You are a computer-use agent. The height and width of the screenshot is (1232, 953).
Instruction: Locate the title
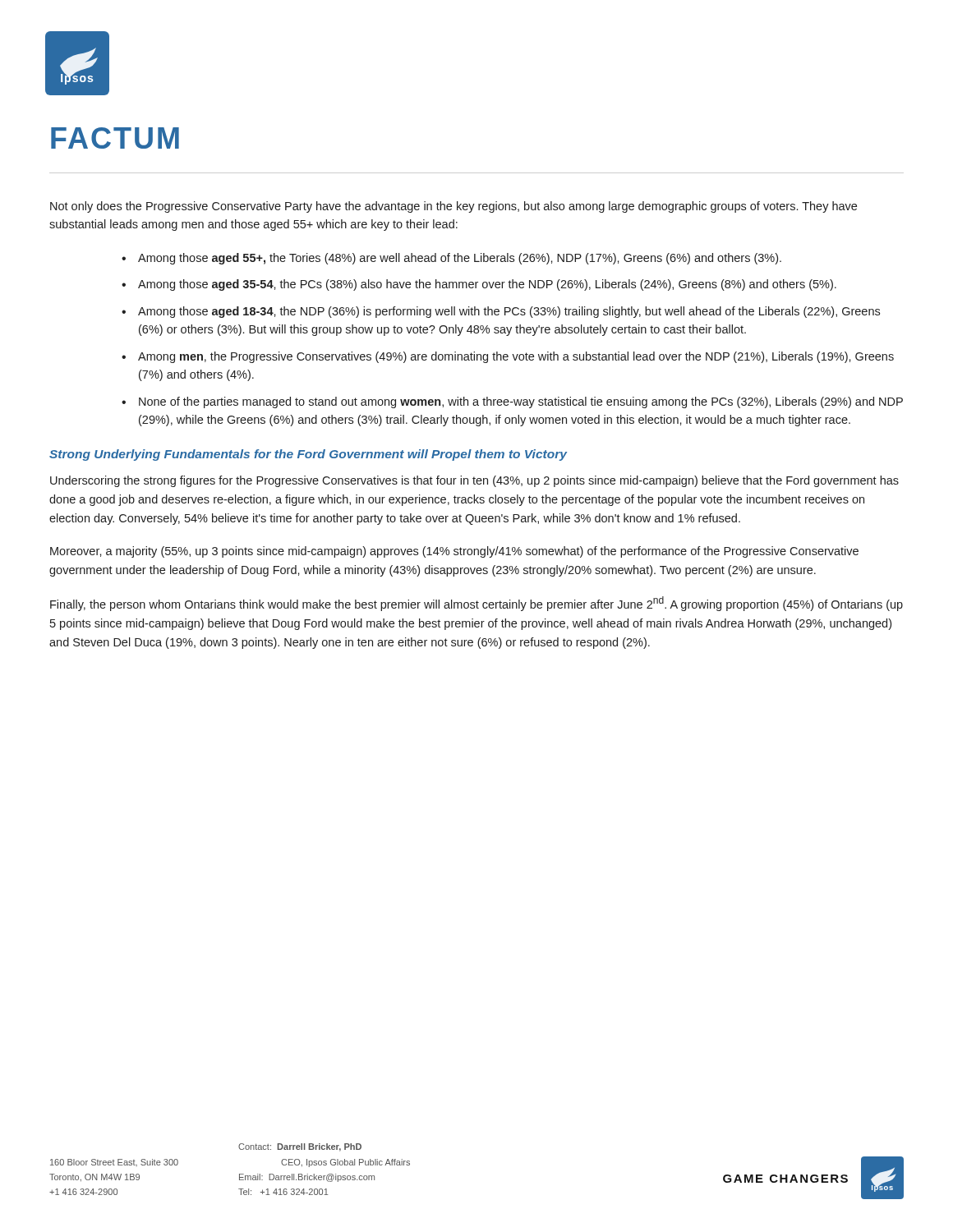point(116,138)
